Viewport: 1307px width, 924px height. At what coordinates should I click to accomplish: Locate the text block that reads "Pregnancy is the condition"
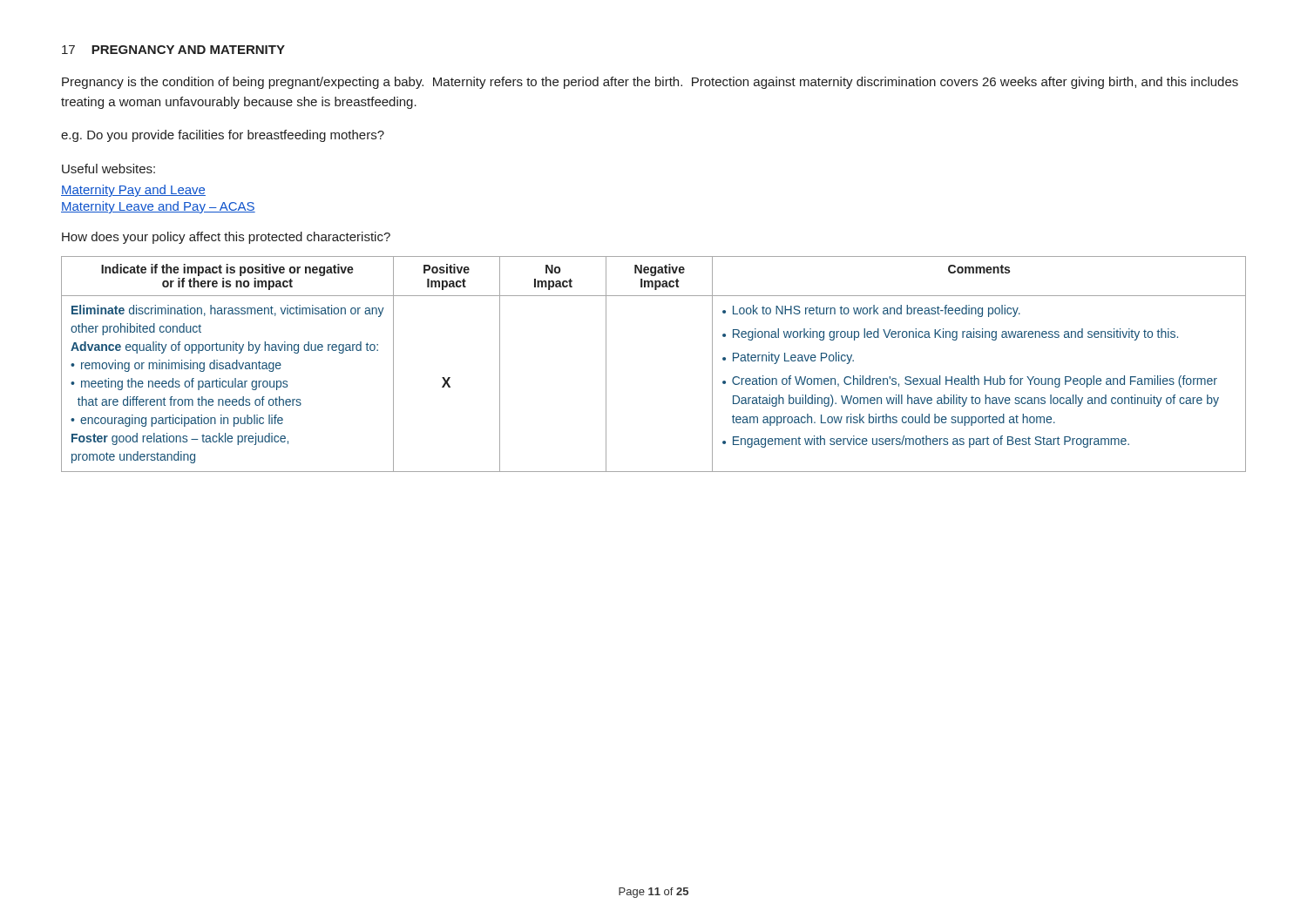tap(650, 91)
